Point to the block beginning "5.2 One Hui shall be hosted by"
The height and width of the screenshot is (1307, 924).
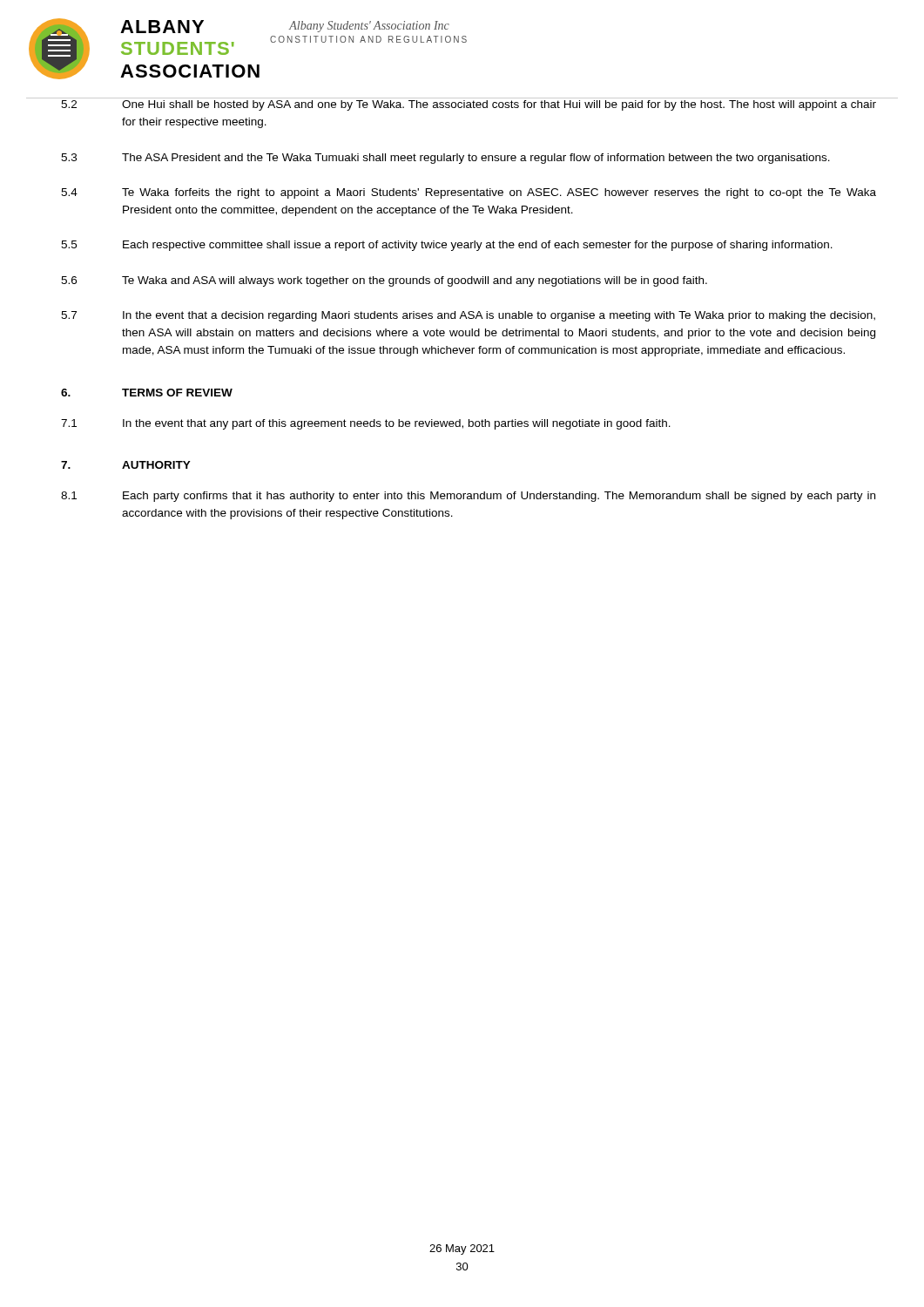[x=469, y=113]
